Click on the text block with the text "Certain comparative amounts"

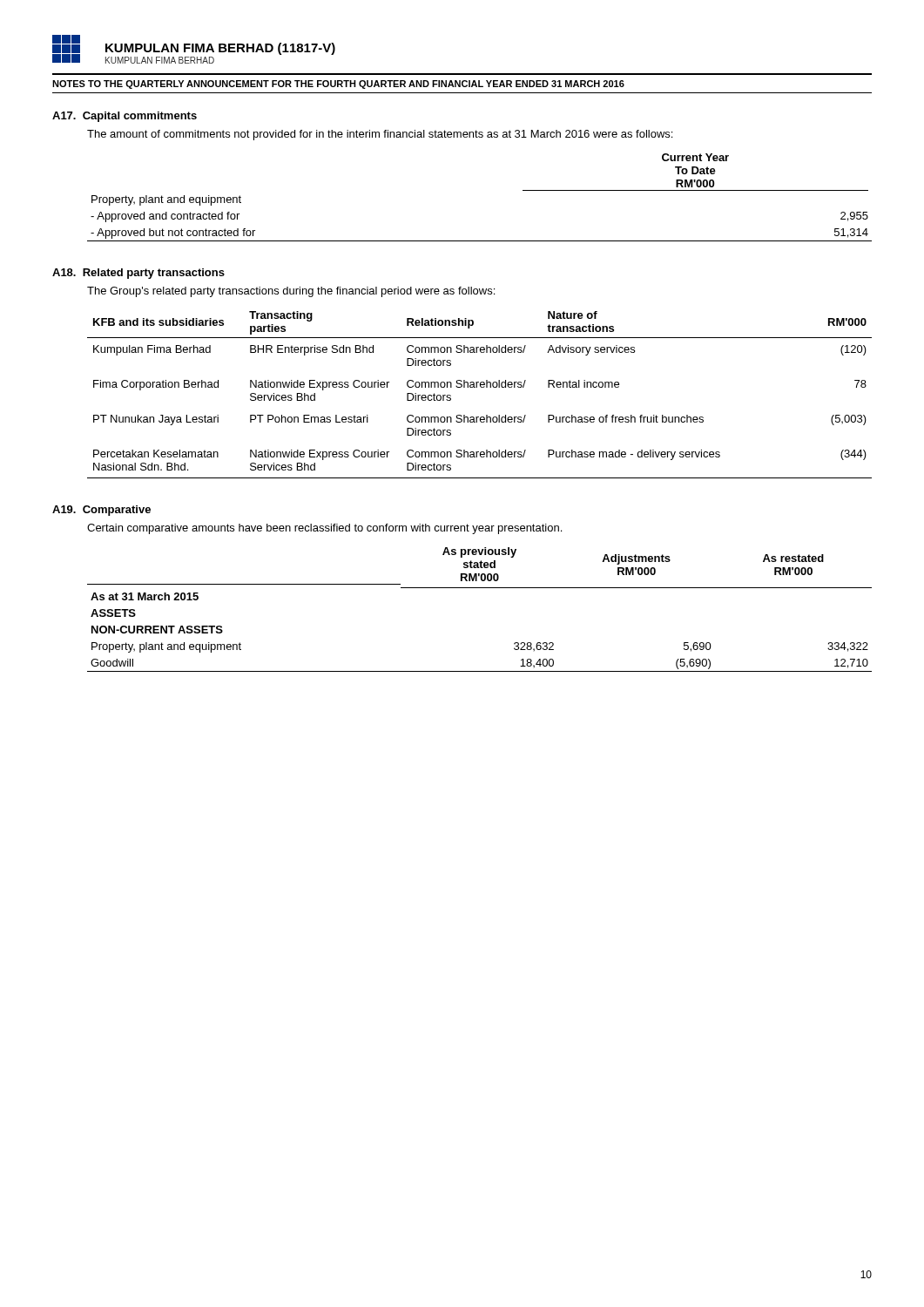325,528
